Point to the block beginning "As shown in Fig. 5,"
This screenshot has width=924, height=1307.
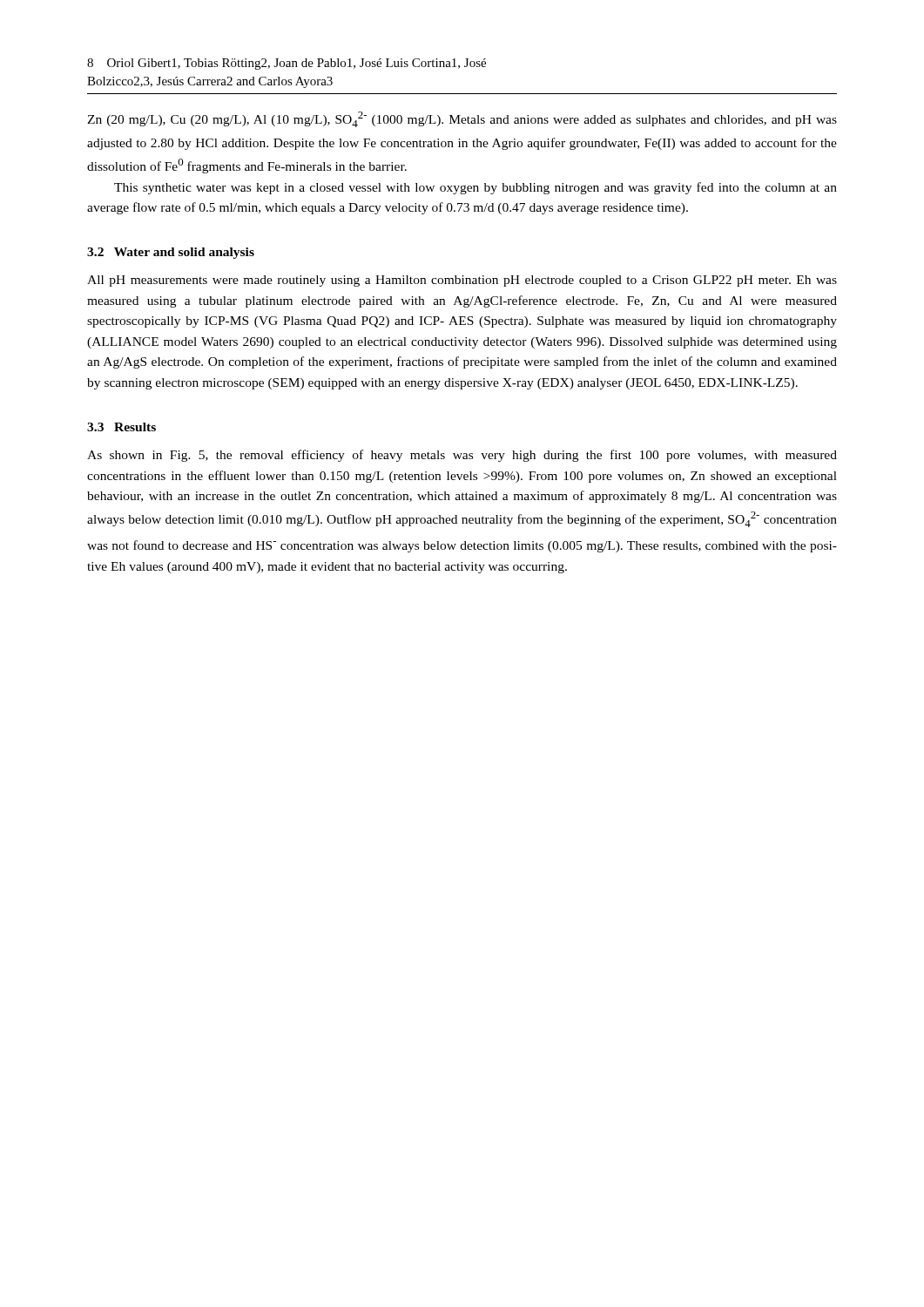[x=462, y=510]
